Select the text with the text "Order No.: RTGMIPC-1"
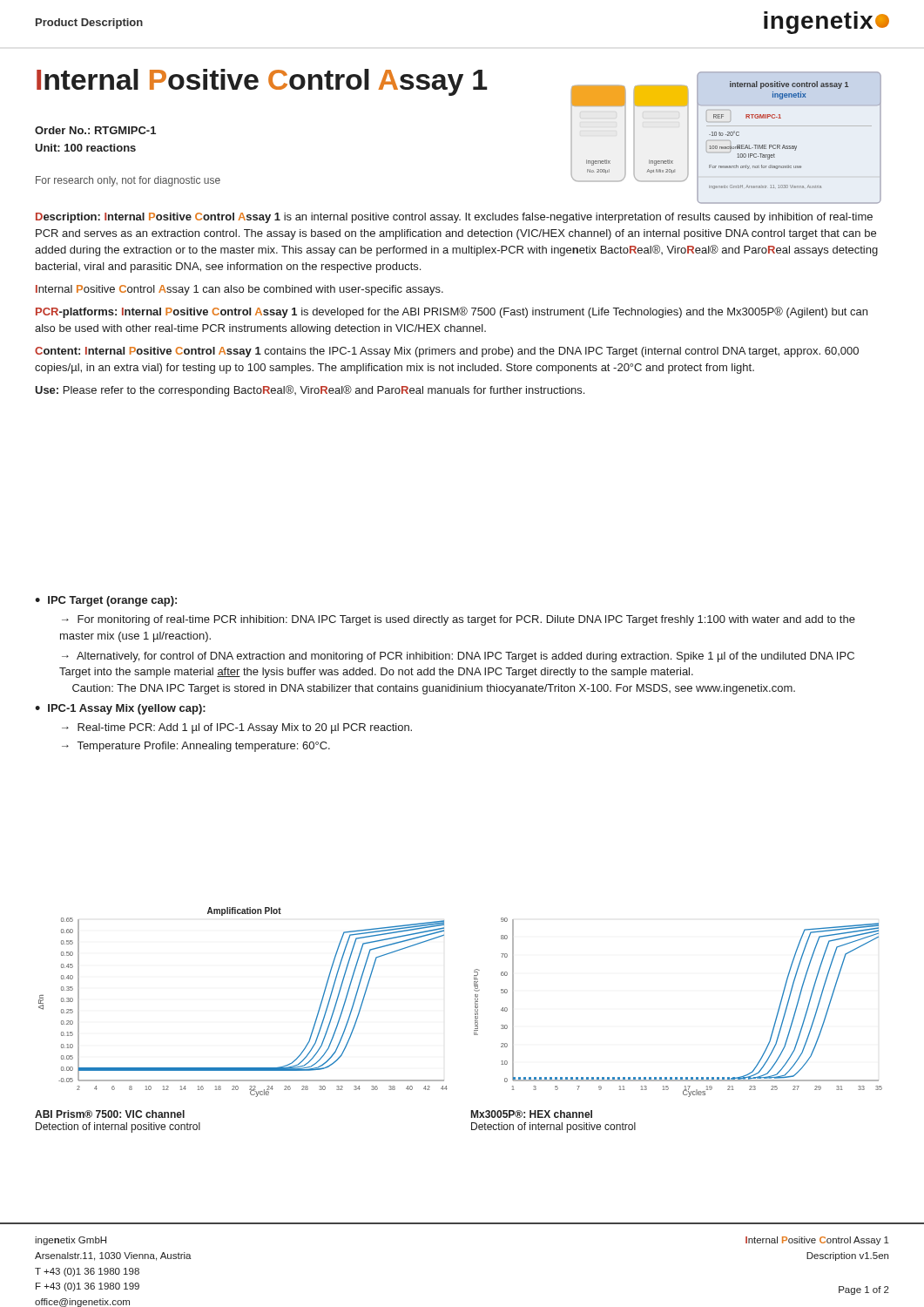Image resolution: width=924 pixels, height=1307 pixels. pos(96,130)
